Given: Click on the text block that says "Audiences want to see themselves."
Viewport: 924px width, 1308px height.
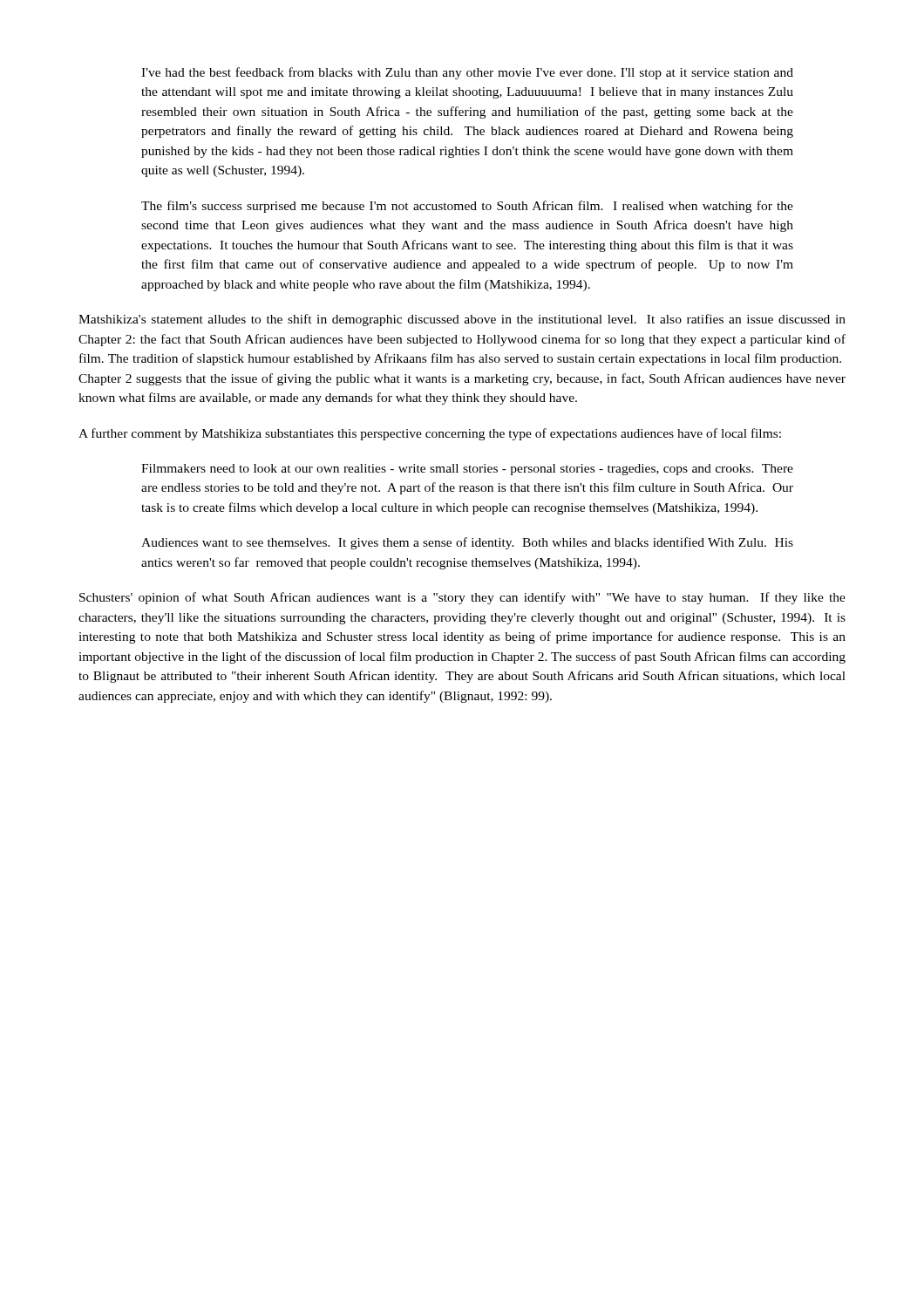Looking at the screenshot, I should tap(467, 553).
